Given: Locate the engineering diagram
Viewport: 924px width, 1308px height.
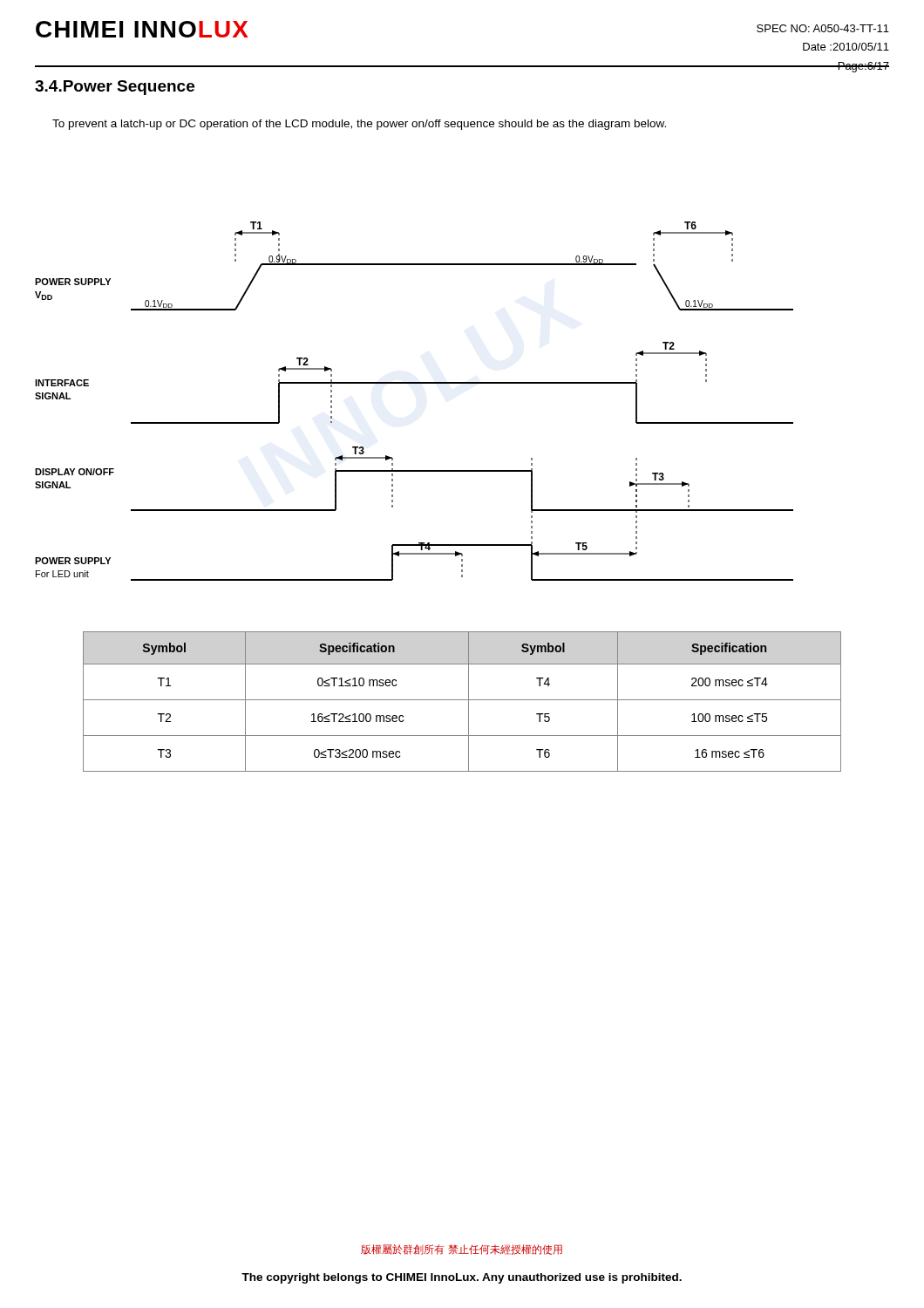Looking at the screenshot, I should [462, 388].
